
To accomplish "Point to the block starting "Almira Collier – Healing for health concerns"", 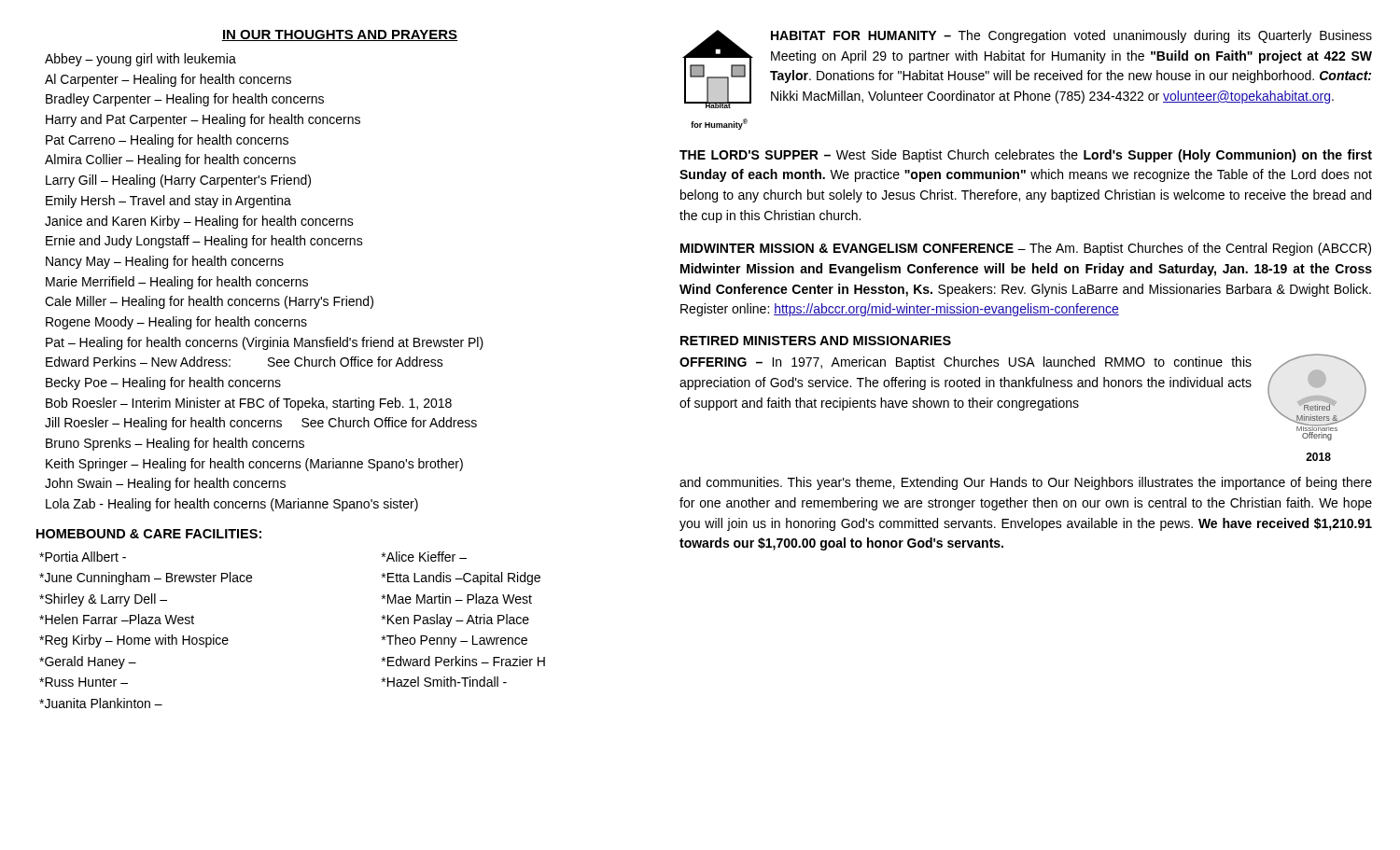I will 170,160.
